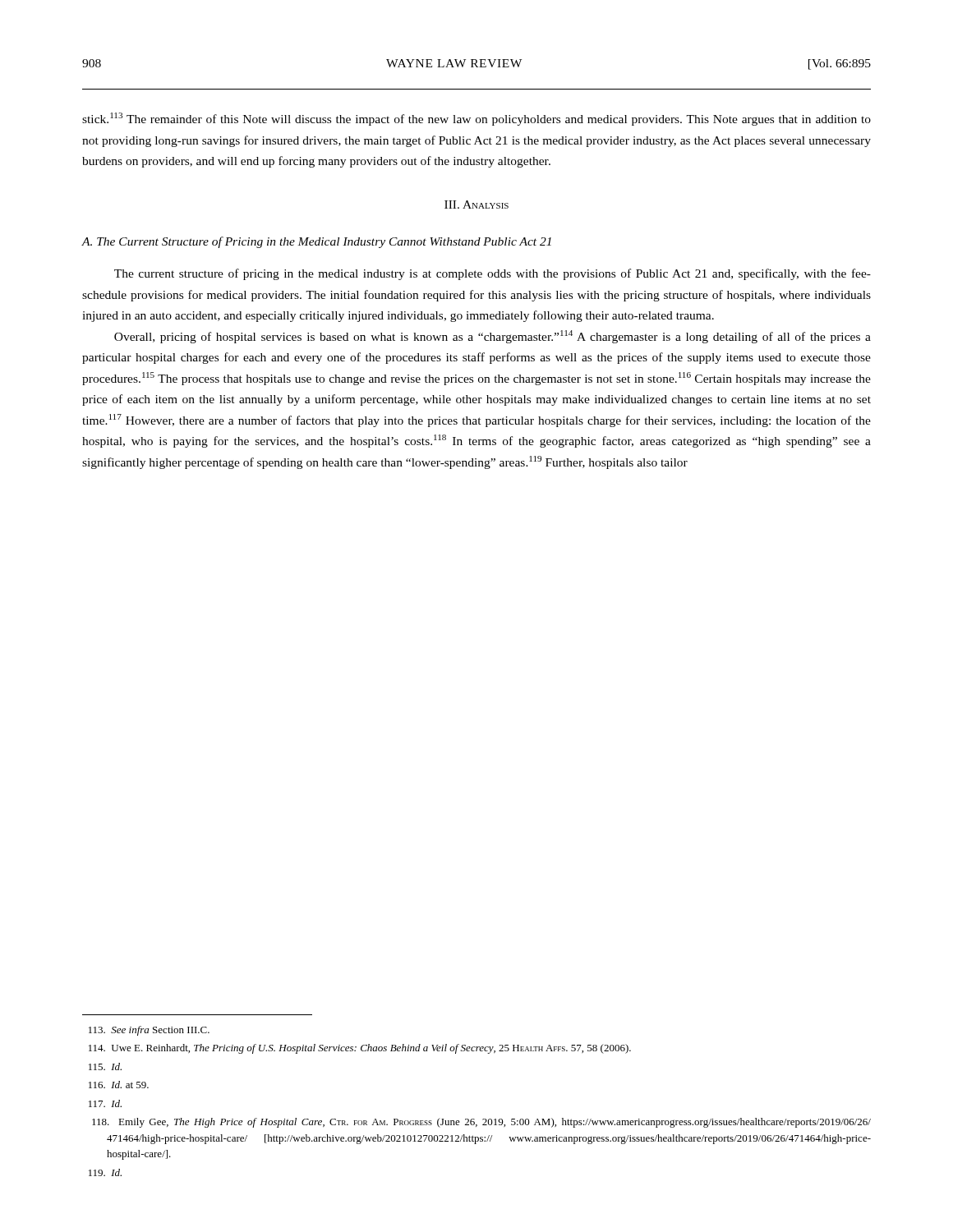Screen dimensions: 1232x953
Task: Navigate to the text starting "stick.113 The remainder of this Note"
Action: (476, 139)
